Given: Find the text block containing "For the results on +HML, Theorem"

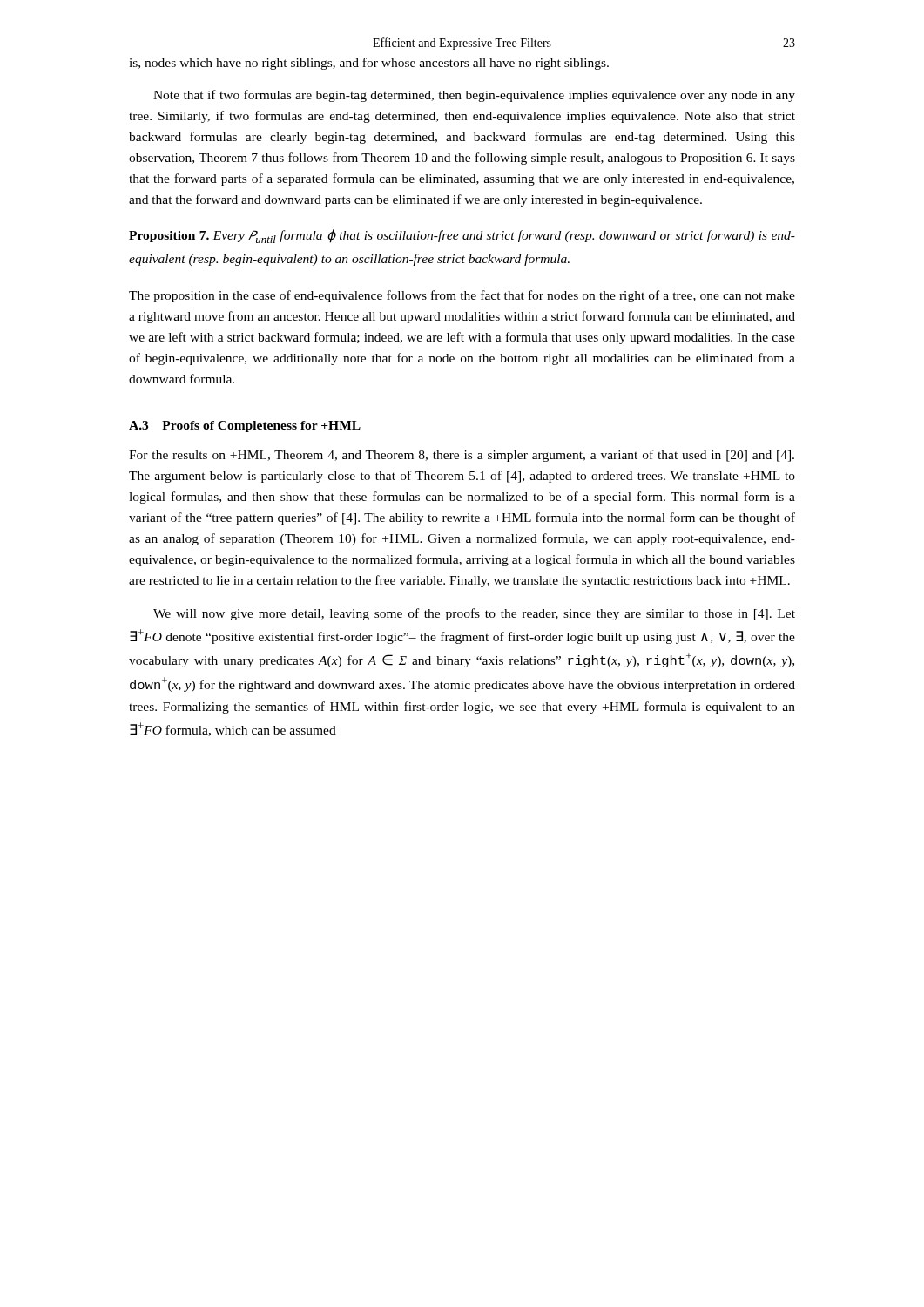Looking at the screenshot, I should coord(462,518).
